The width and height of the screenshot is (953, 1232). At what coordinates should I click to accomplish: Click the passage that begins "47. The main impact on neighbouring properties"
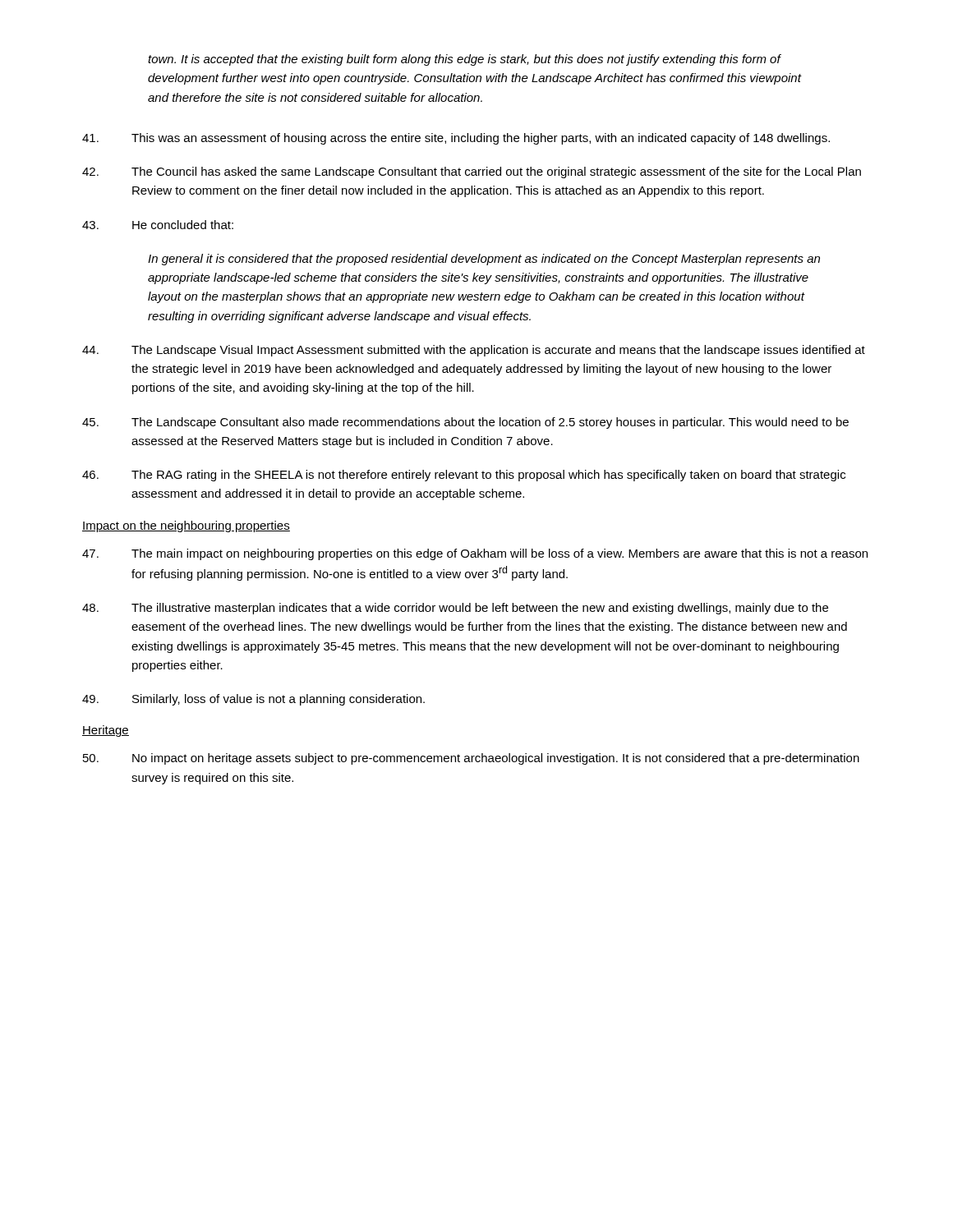coord(476,563)
